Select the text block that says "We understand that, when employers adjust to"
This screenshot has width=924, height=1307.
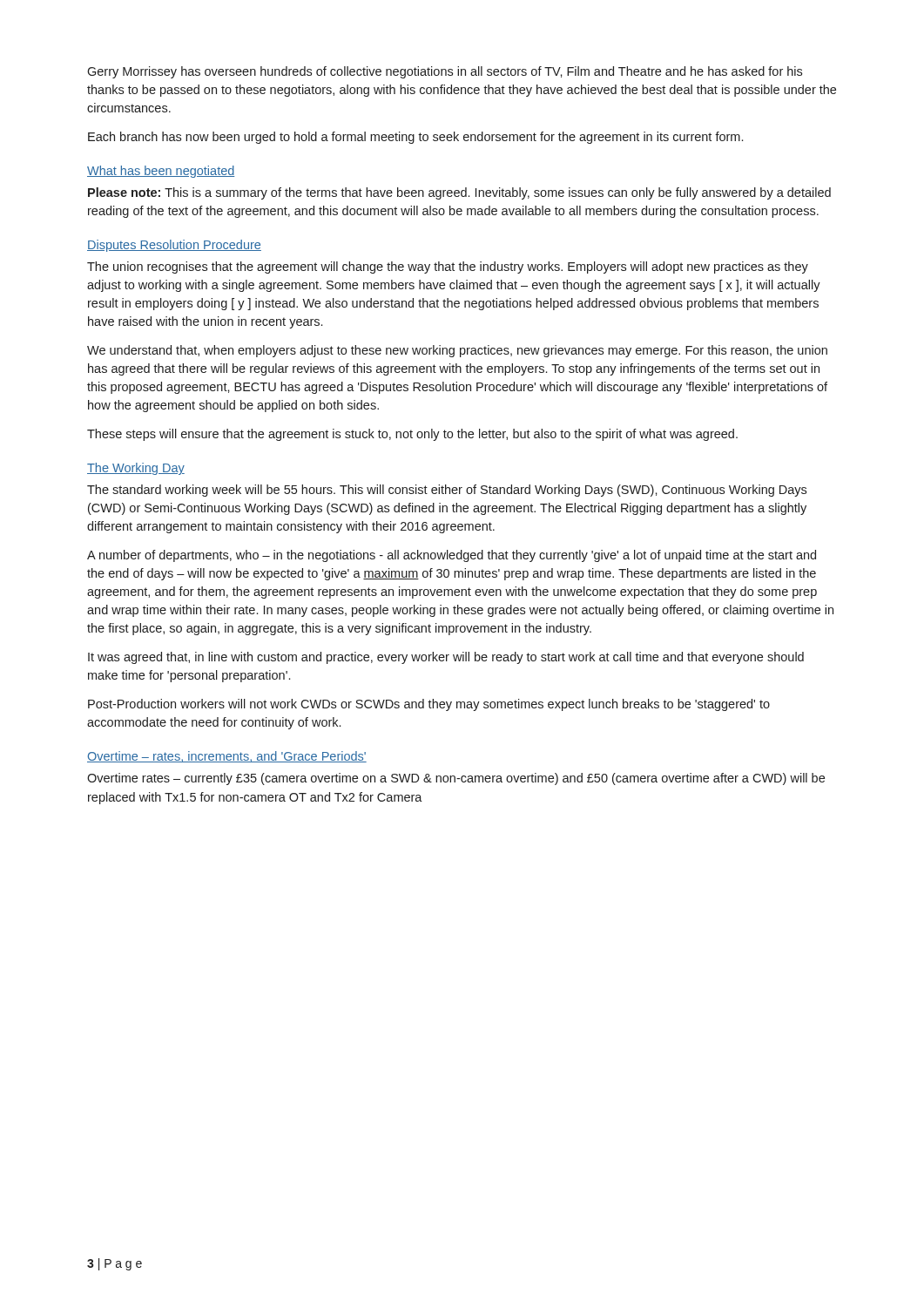coord(462,378)
